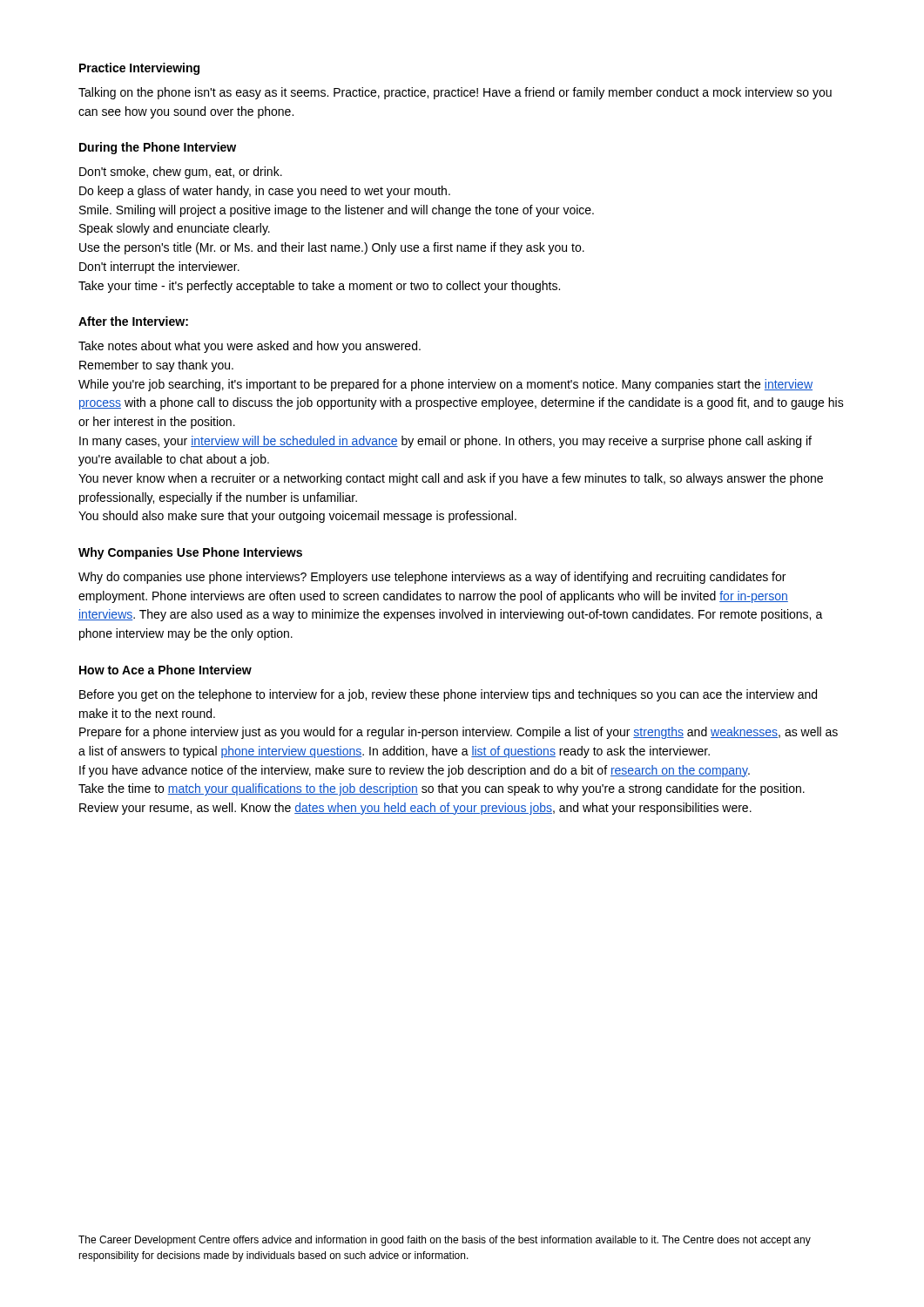Find the text block that reads "Take notes about what you"

point(462,432)
